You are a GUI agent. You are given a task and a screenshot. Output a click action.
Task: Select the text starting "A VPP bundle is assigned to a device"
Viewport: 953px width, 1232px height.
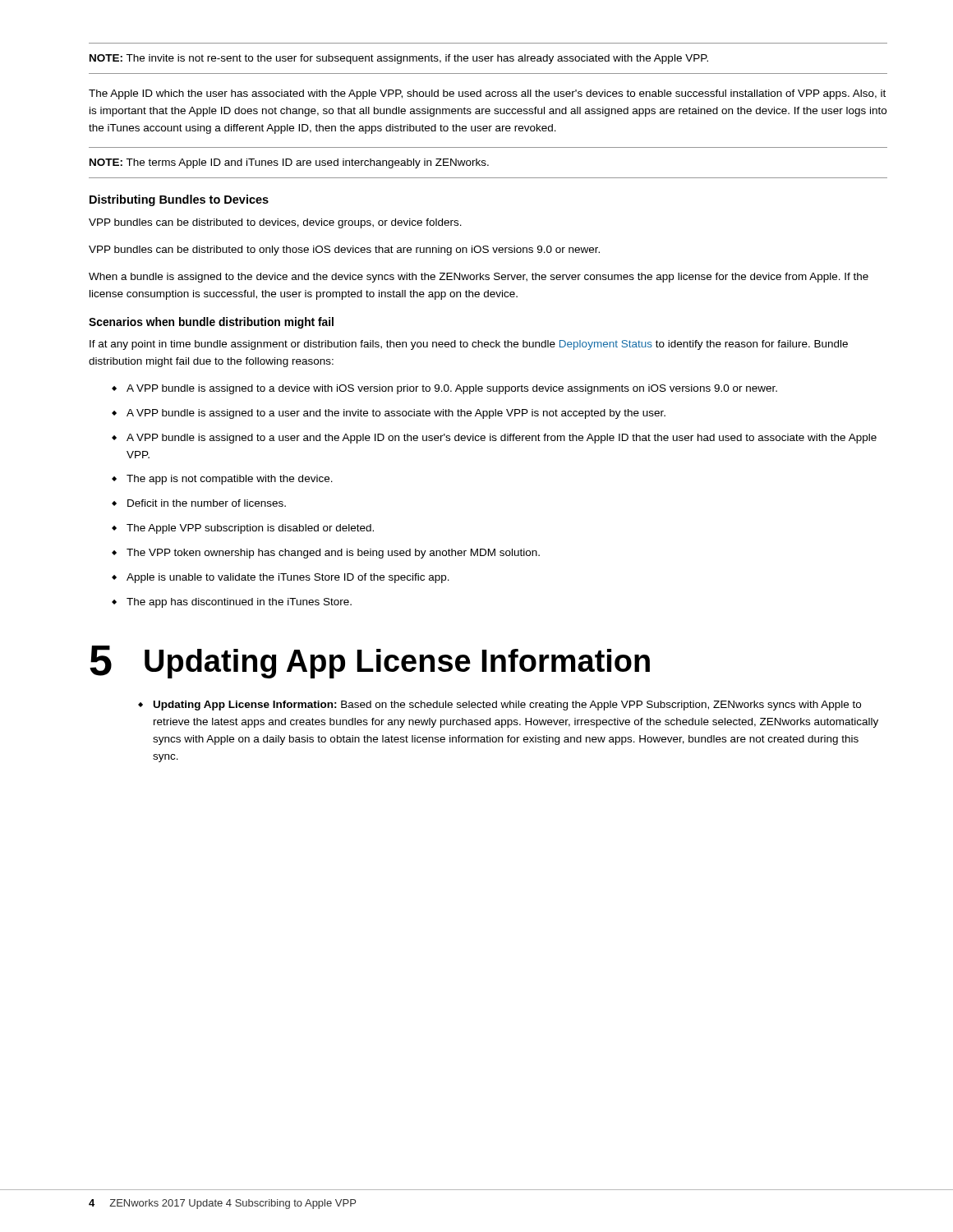(x=452, y=388)
